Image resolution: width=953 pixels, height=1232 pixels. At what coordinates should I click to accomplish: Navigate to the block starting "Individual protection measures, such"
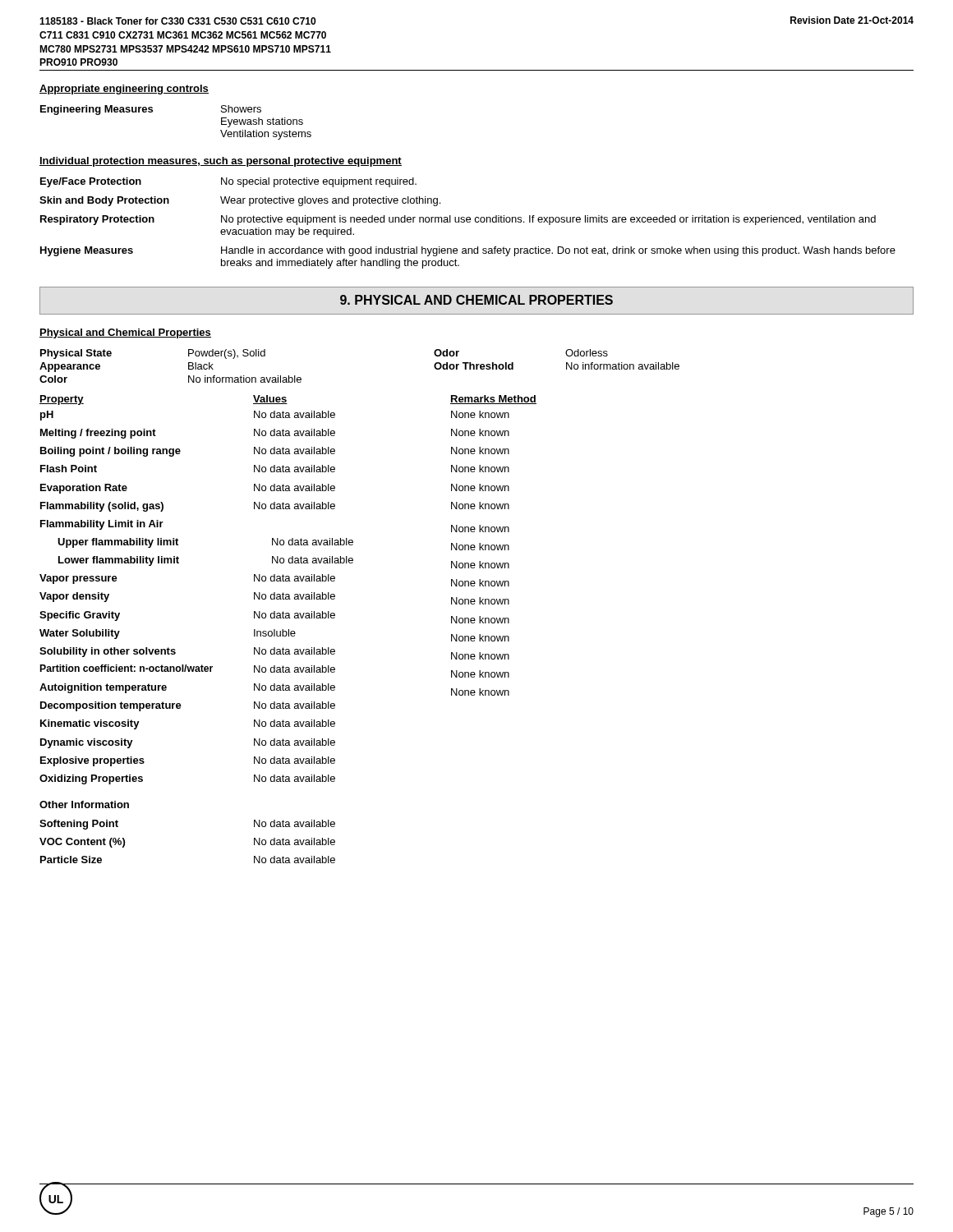pos(220,161)
